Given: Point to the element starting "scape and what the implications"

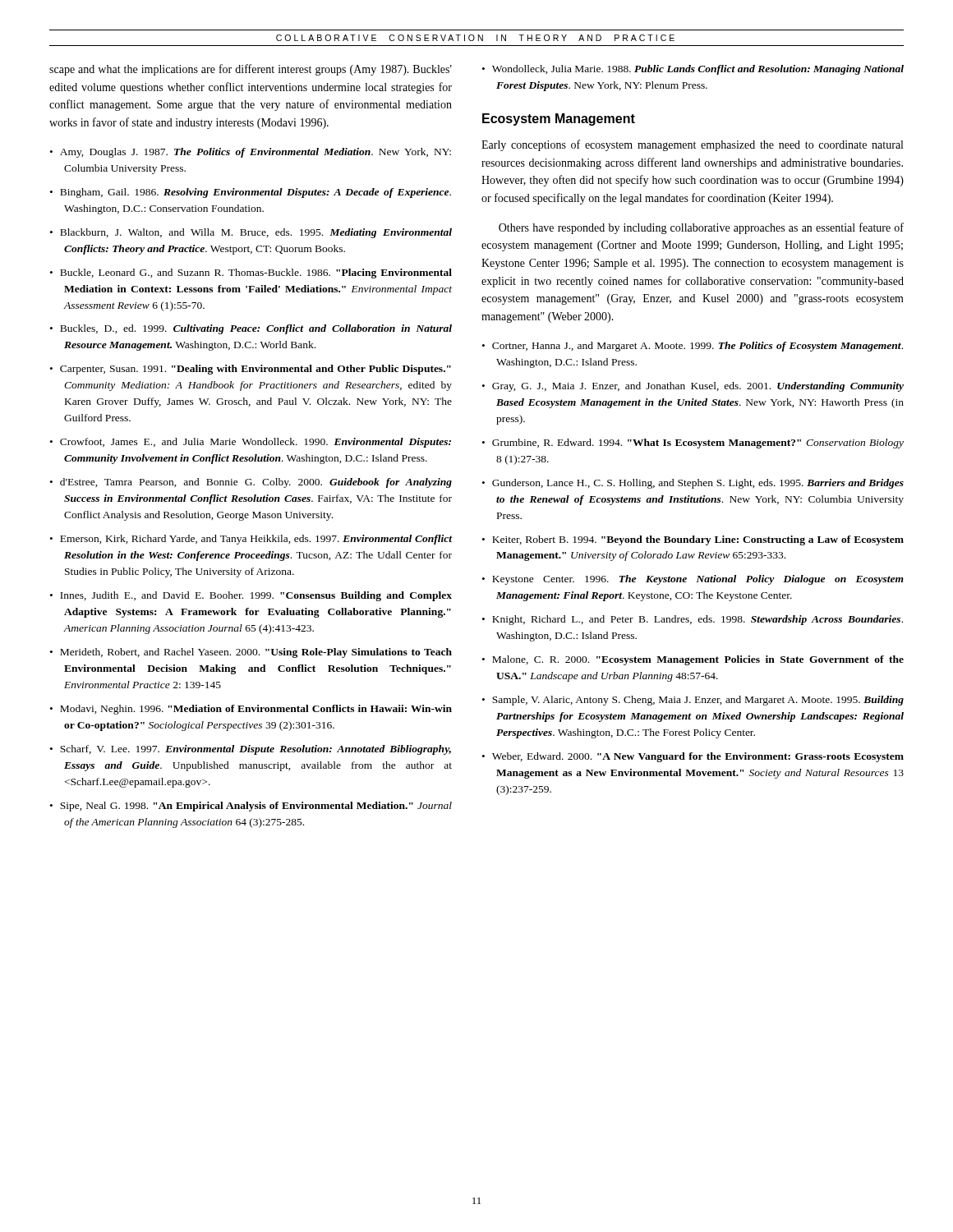Looking at the screenshot, I should [x=251, y=96].
